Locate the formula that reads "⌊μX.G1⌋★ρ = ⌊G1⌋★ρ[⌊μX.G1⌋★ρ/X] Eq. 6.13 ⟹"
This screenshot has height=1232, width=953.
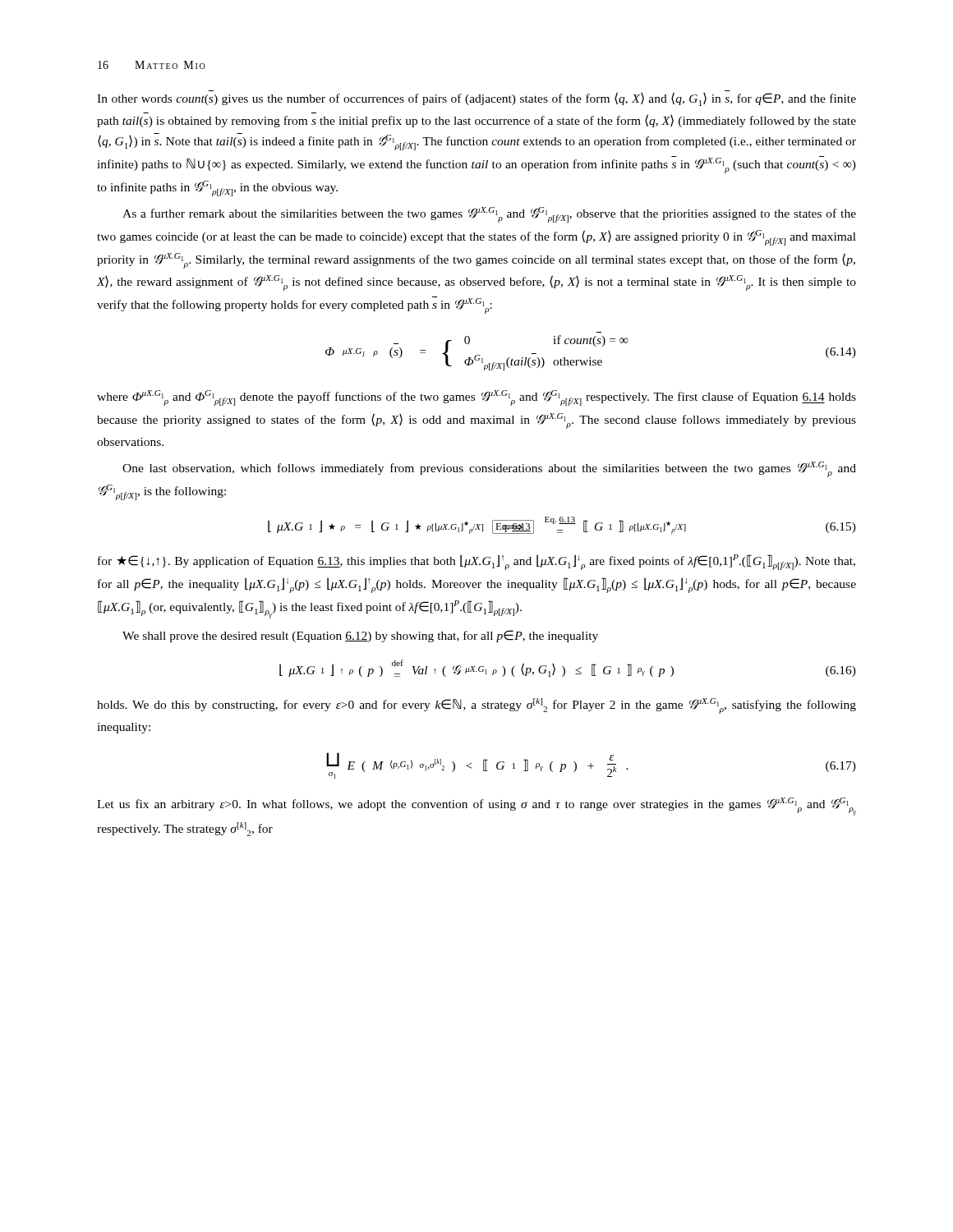562,527
